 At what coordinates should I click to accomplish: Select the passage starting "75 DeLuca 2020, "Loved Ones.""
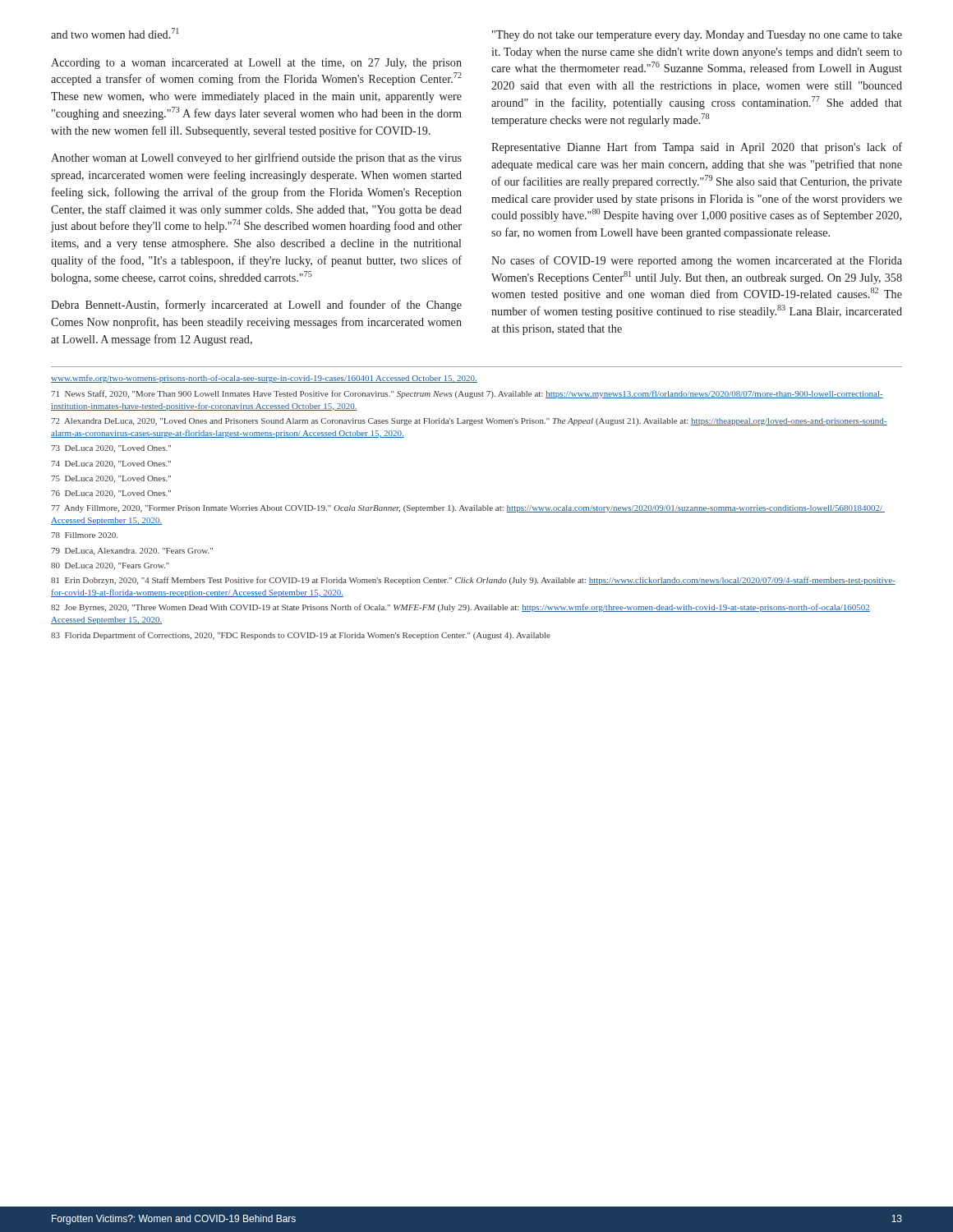[111, 479]
